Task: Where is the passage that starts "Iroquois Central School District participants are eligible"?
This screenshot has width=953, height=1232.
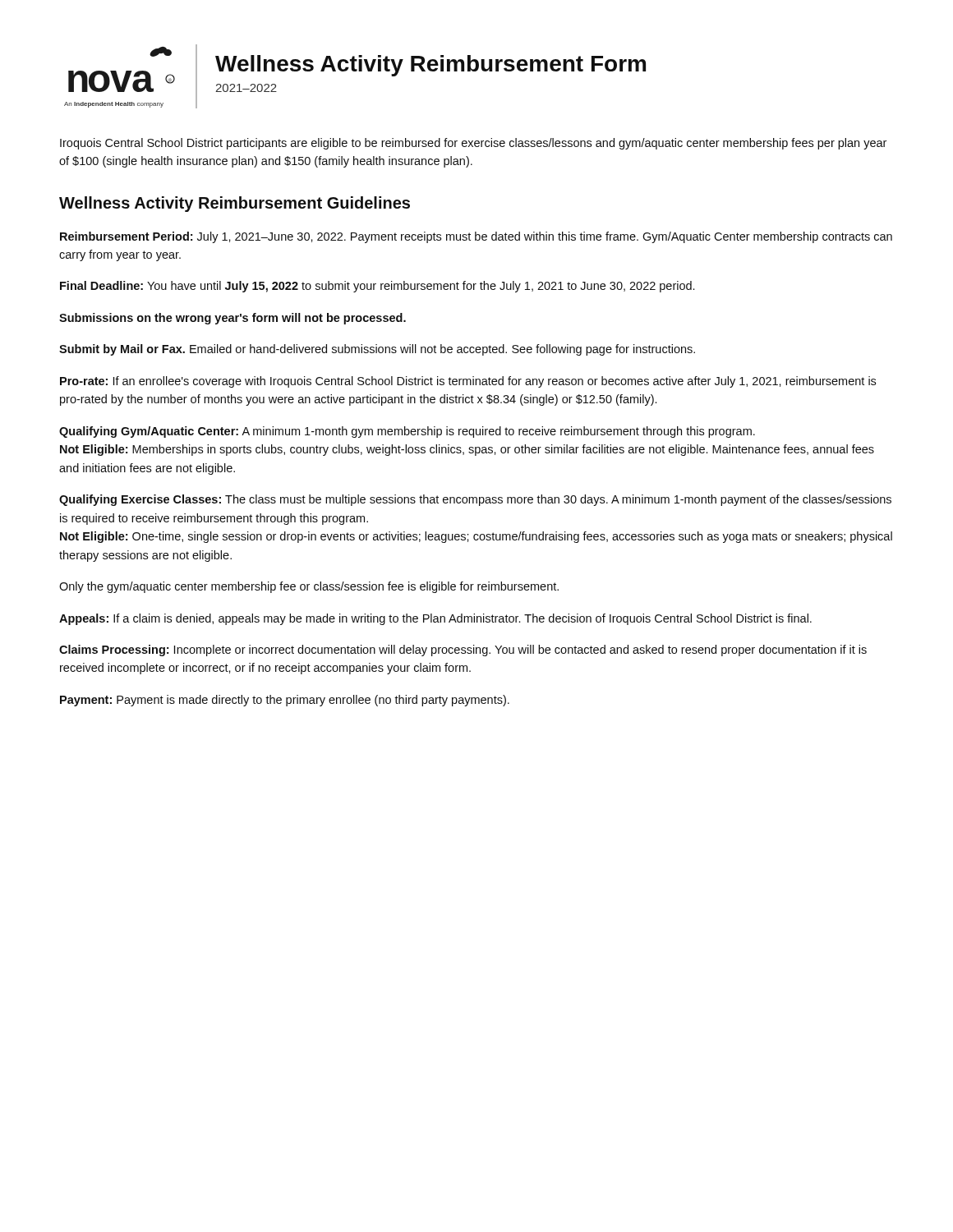Action: [473, 152]
